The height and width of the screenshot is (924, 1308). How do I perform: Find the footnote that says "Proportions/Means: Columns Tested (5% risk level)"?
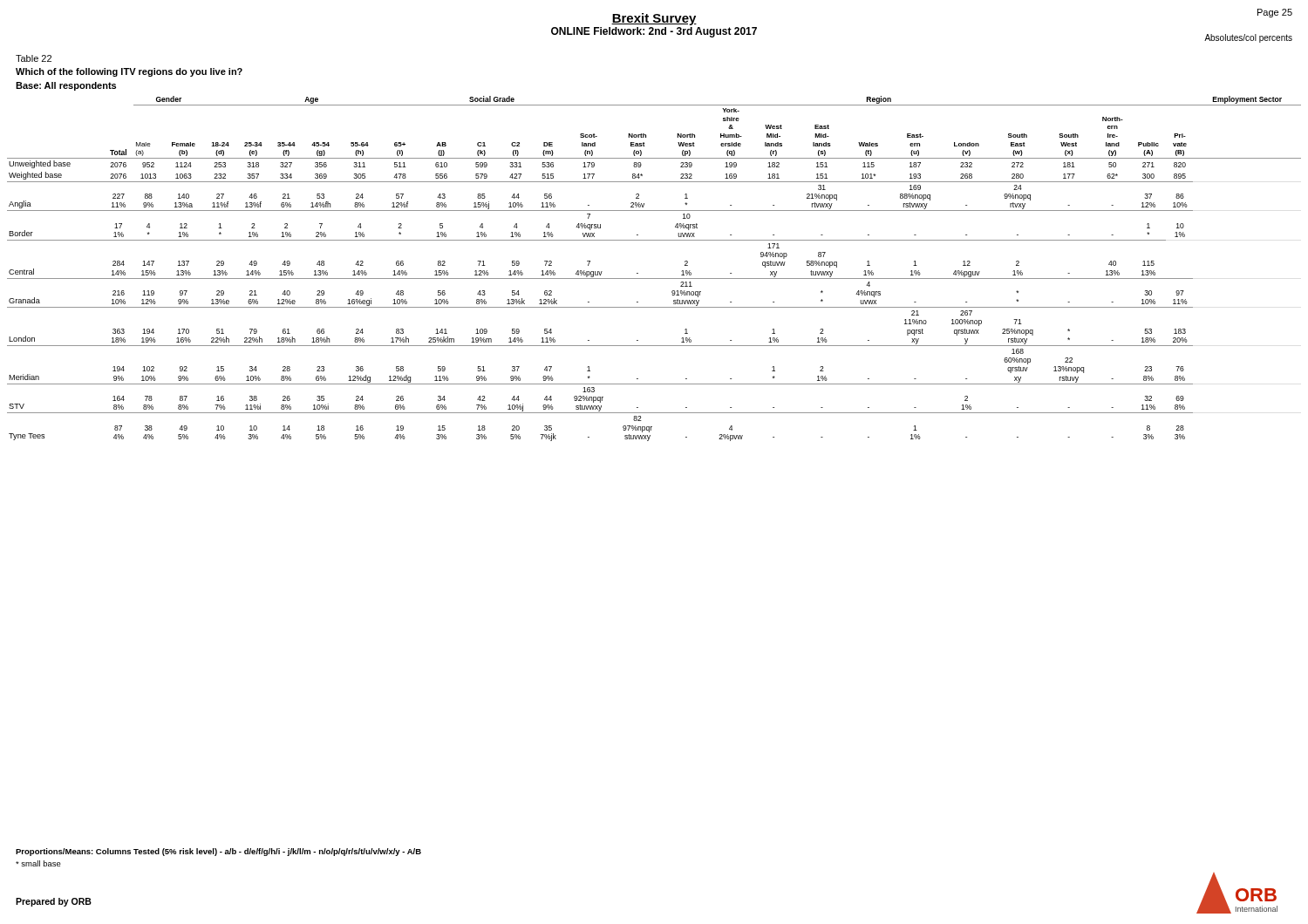218,857
